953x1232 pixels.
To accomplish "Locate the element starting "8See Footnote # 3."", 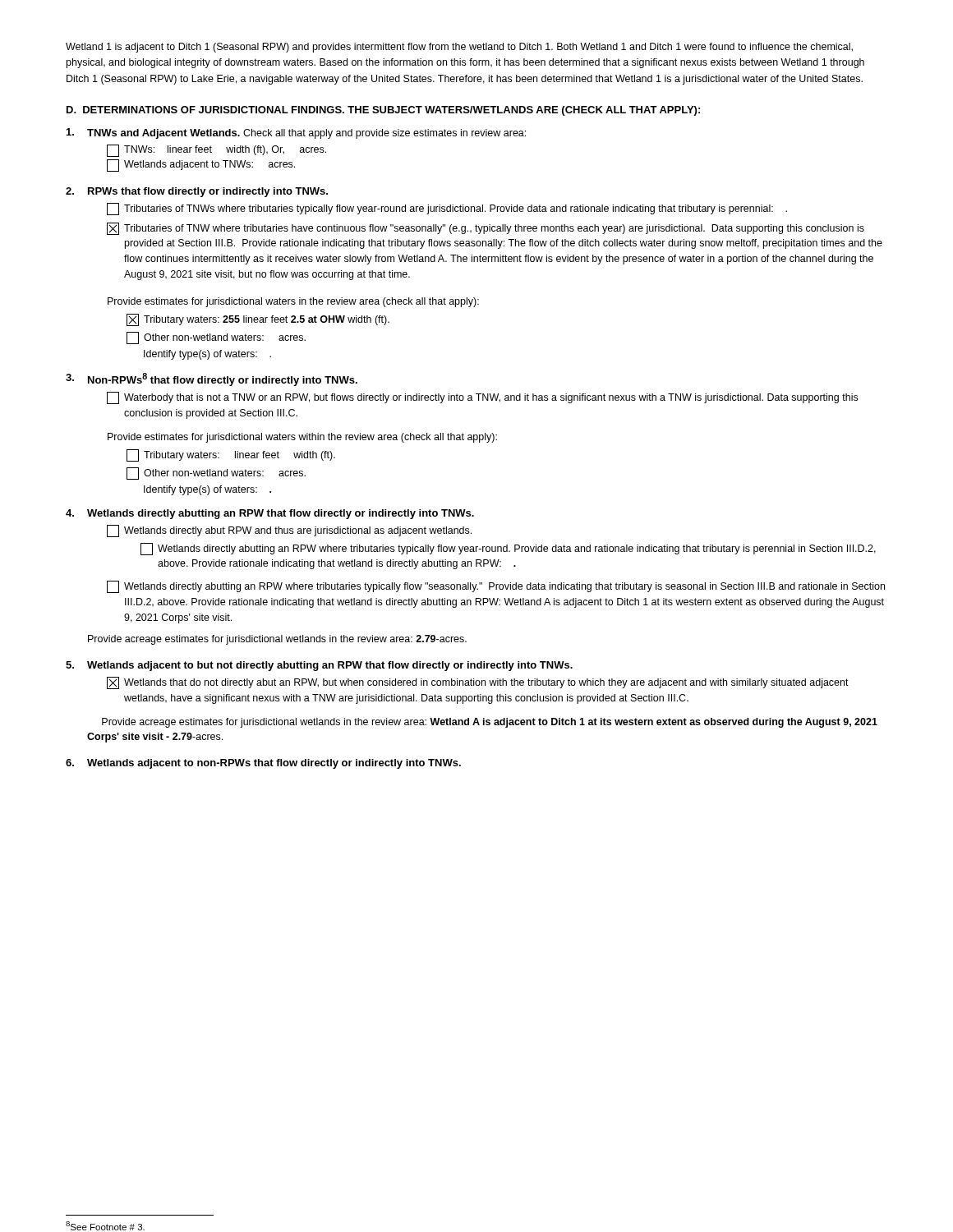I will [140, 1223].
